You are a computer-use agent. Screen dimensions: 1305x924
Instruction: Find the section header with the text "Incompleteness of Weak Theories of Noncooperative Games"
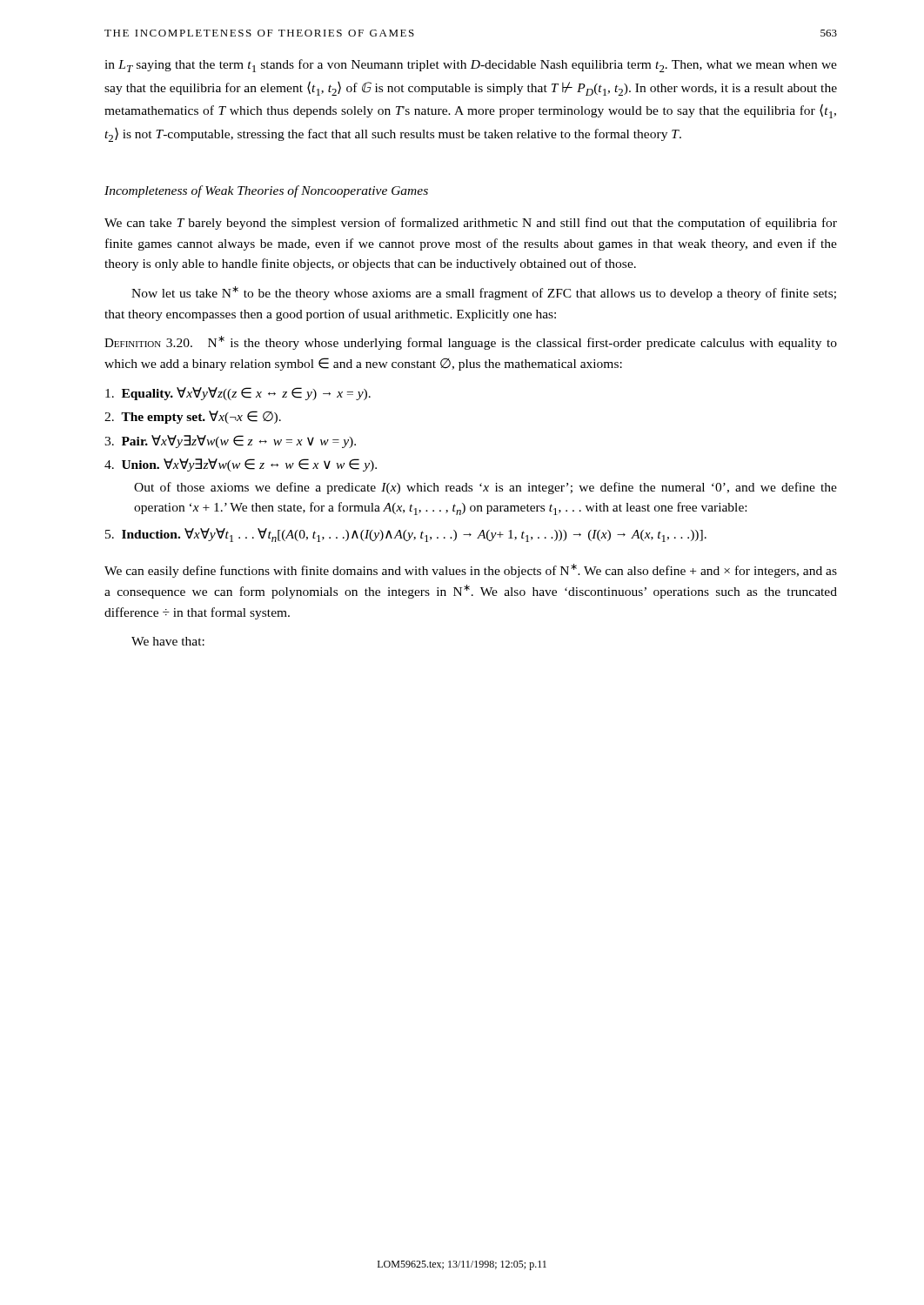[266, 190]
